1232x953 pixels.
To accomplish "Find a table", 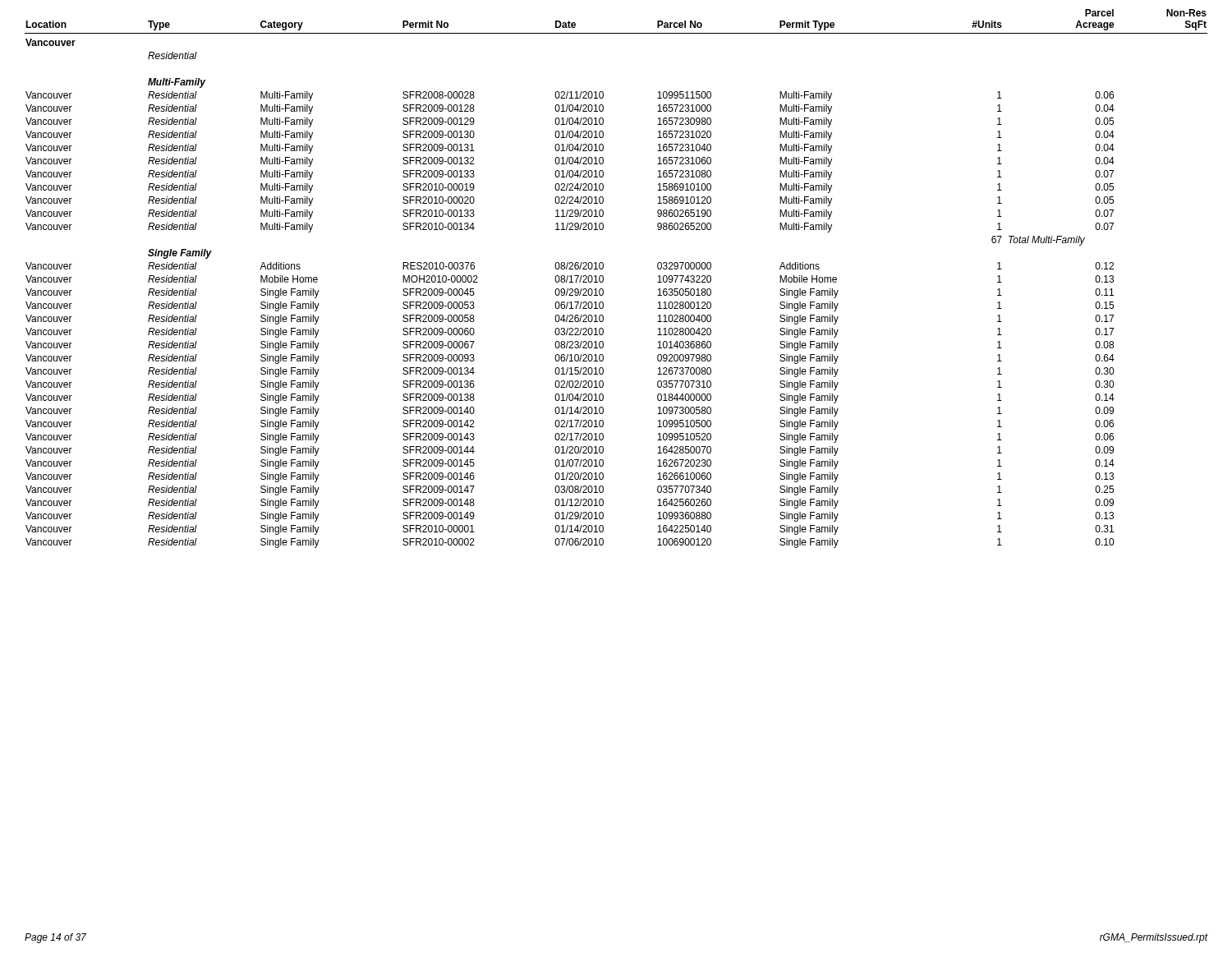I will click(x=616, y=278).
